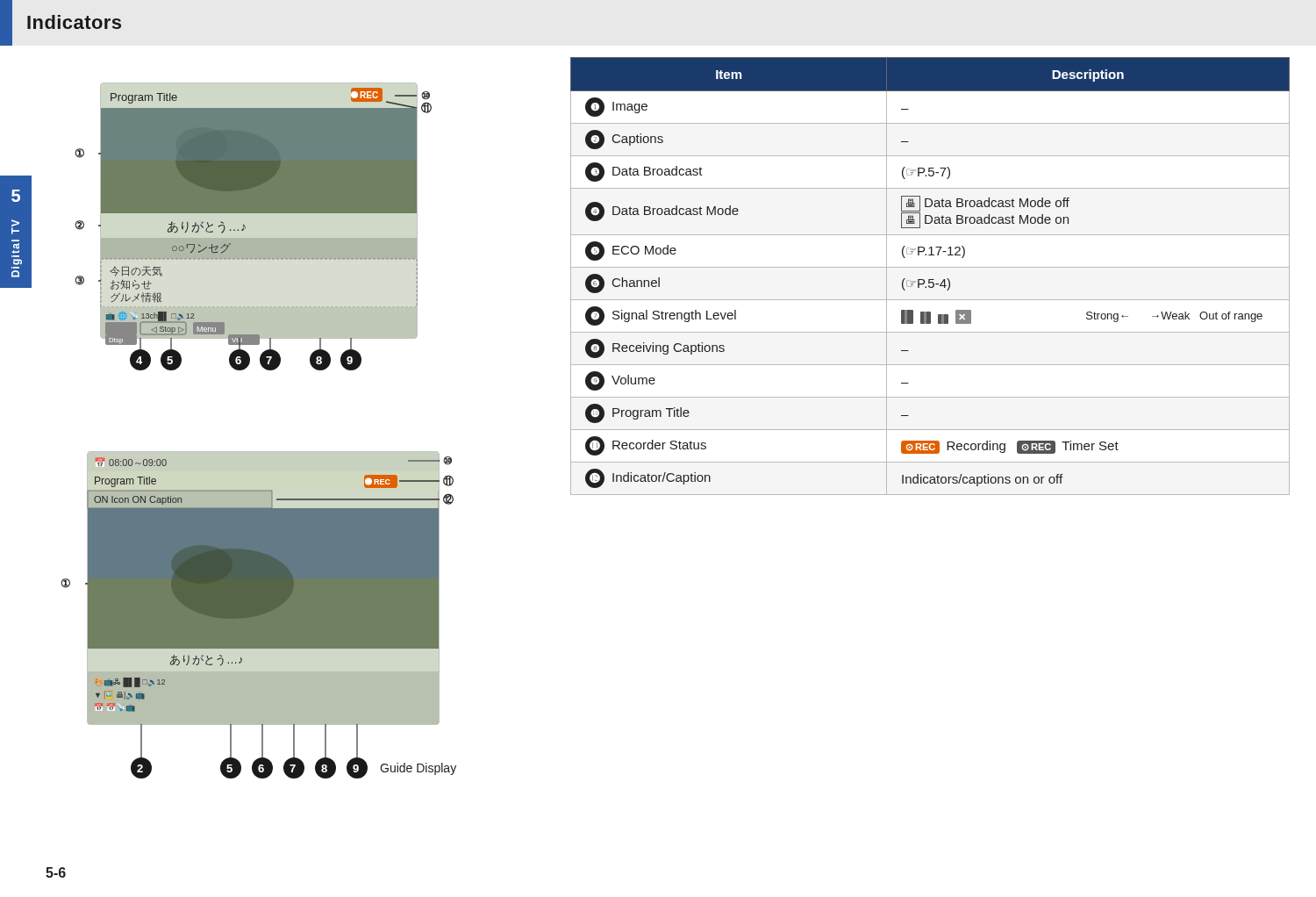Click the table
The height and width of the screenshot is (897, 1316).
930,276
